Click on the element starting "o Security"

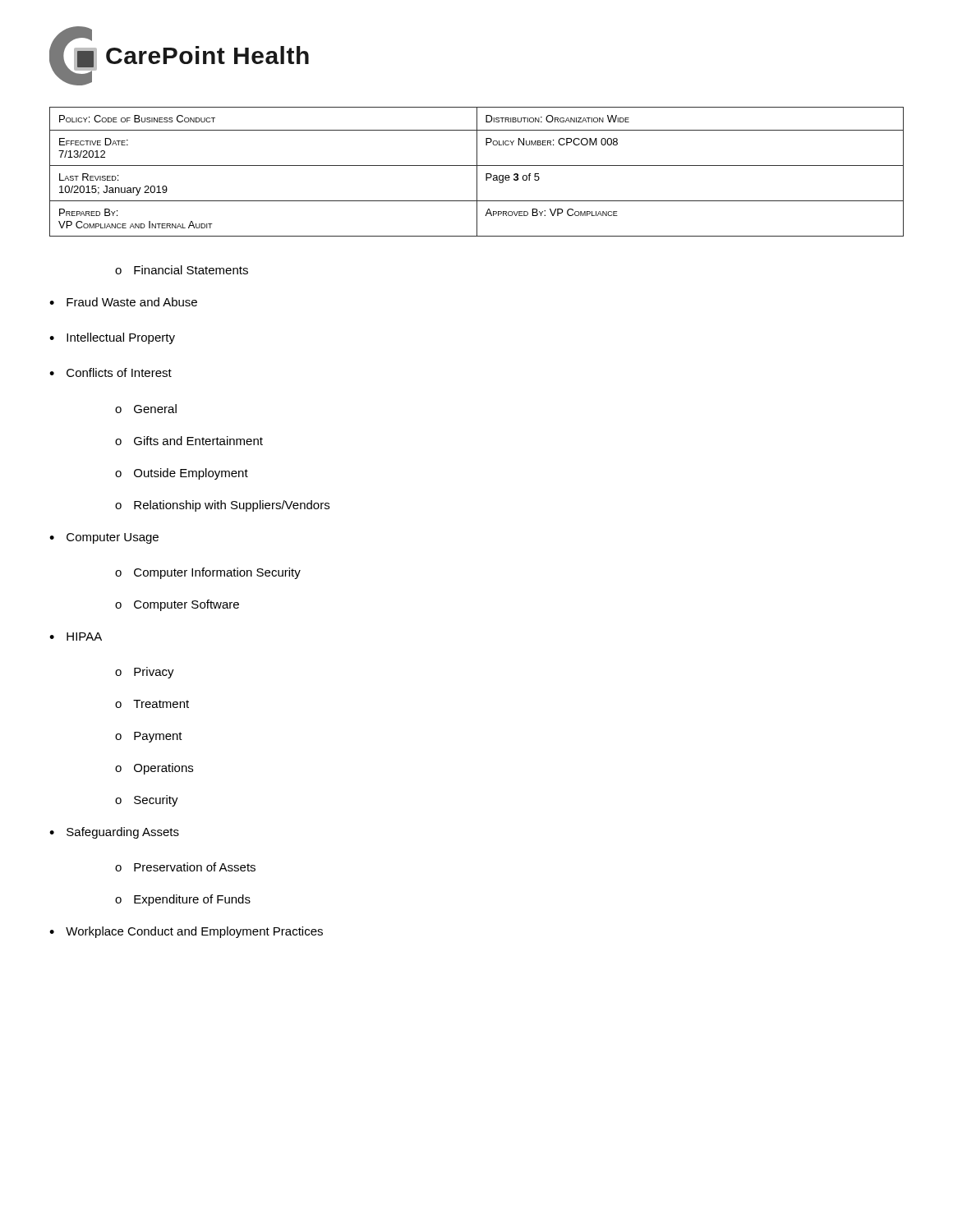point(146,800)
